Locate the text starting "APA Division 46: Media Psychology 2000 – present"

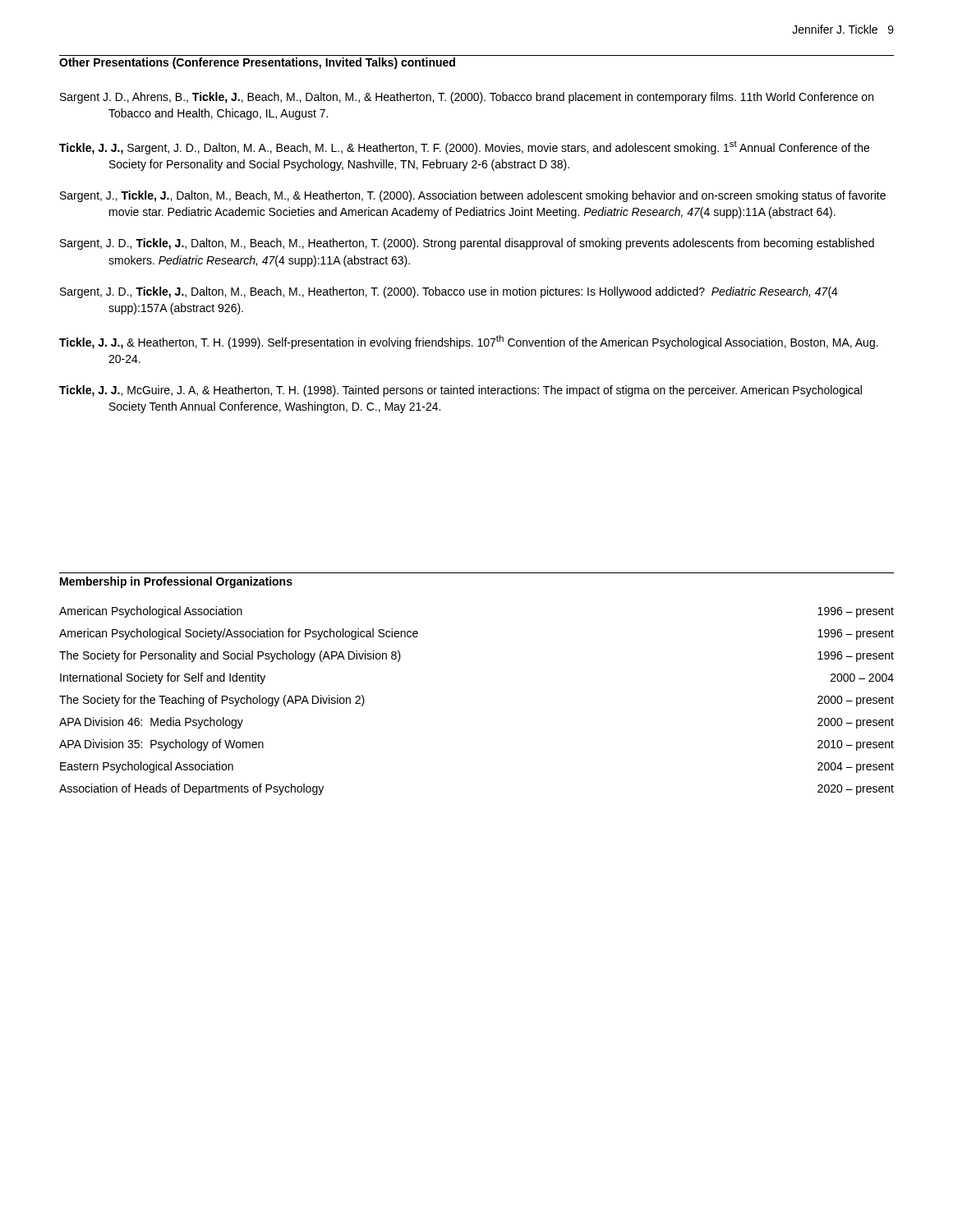154,723
